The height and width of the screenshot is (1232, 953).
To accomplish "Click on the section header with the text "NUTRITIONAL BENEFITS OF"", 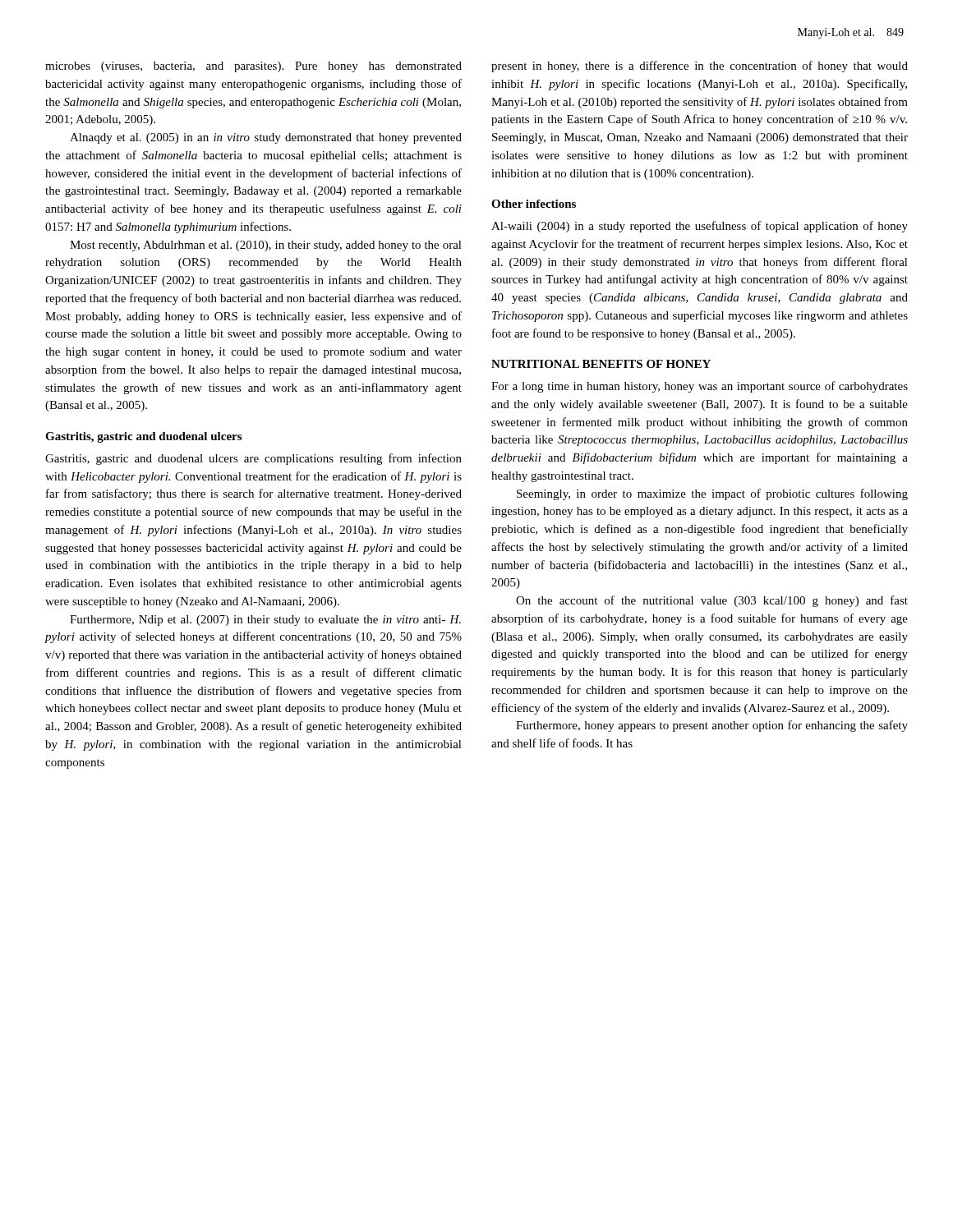I will pos(700,365).
